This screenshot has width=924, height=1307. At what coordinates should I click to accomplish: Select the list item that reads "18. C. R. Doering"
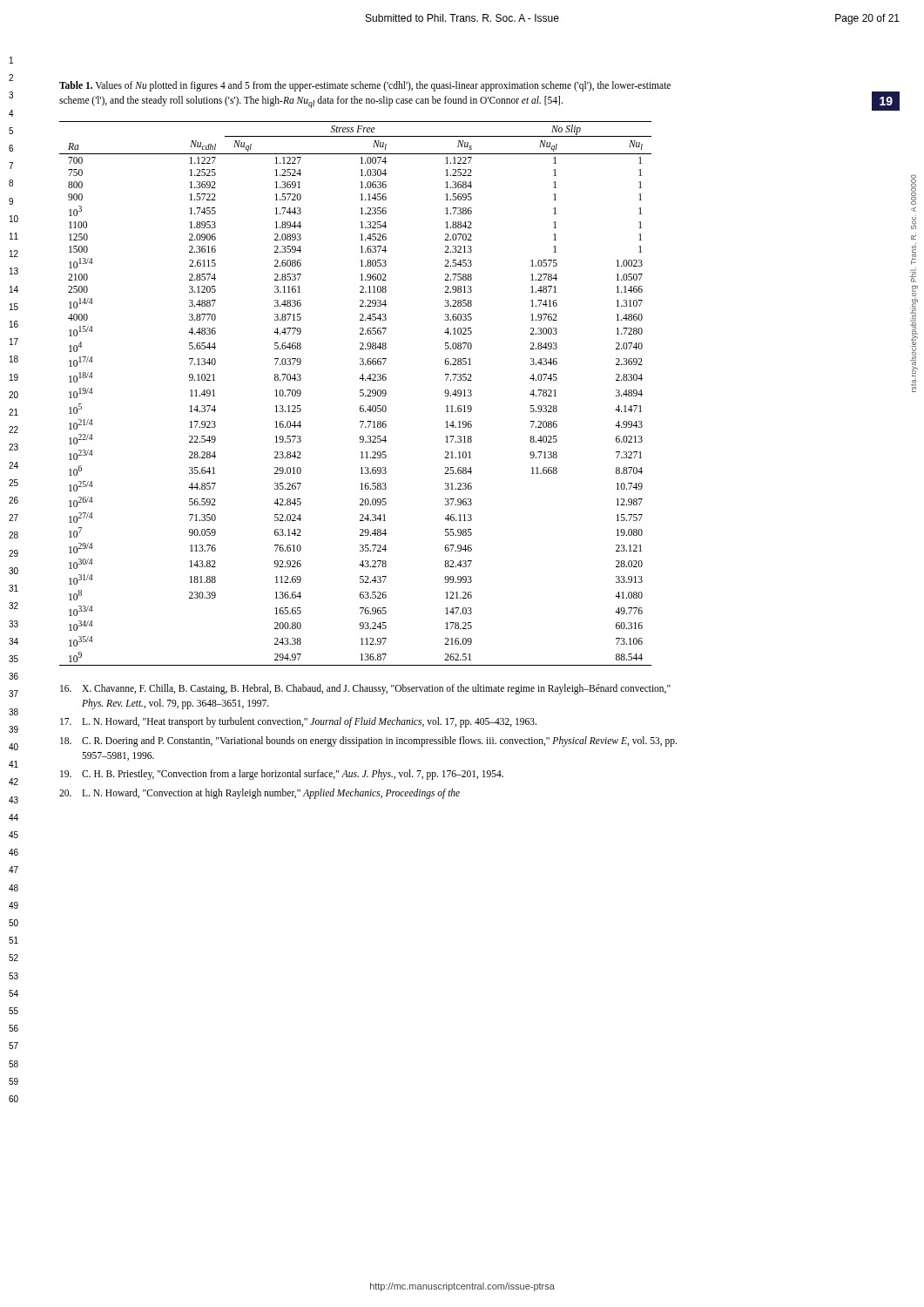tap(377, 748)
